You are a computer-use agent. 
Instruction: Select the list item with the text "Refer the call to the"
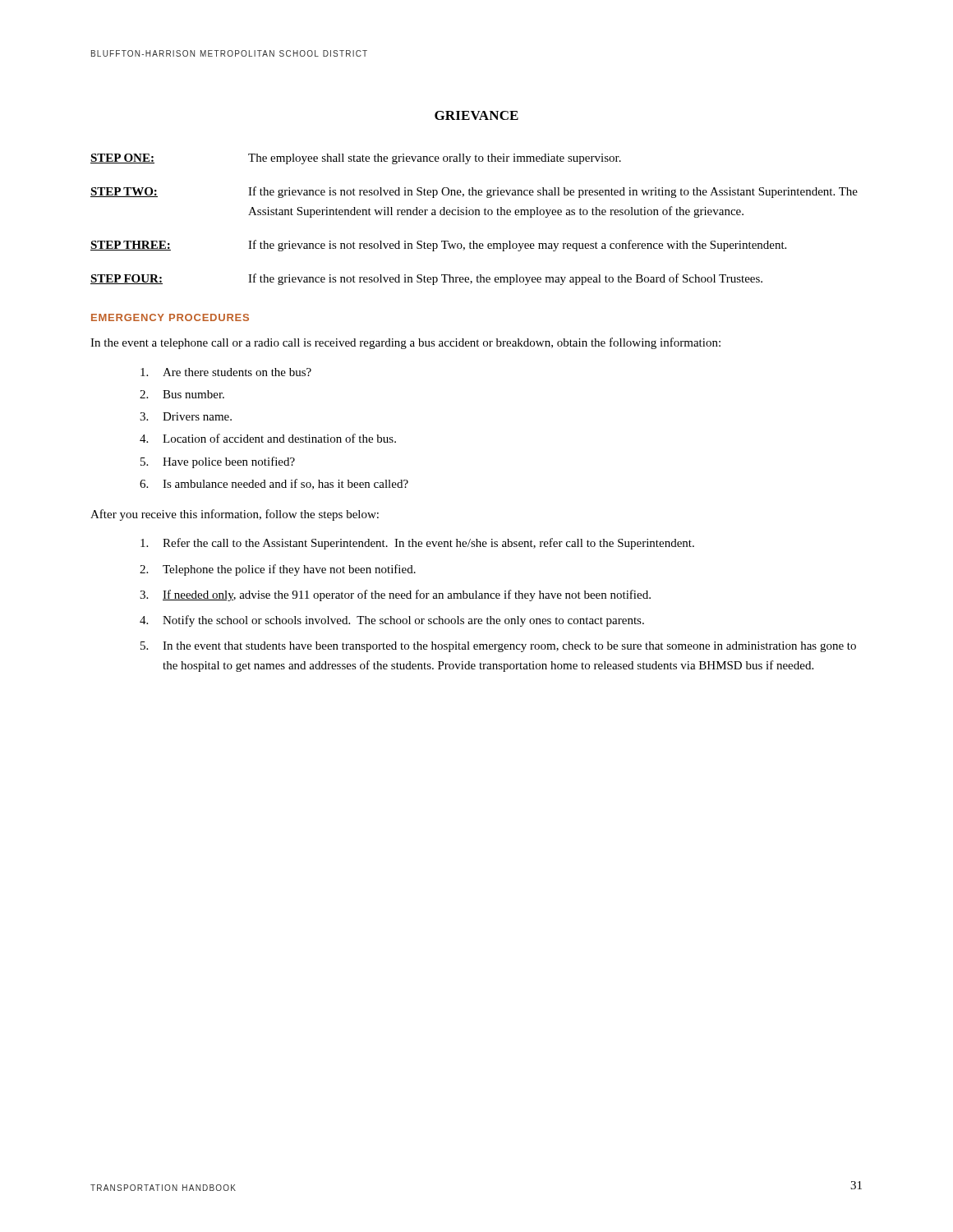tap(501, 544)
